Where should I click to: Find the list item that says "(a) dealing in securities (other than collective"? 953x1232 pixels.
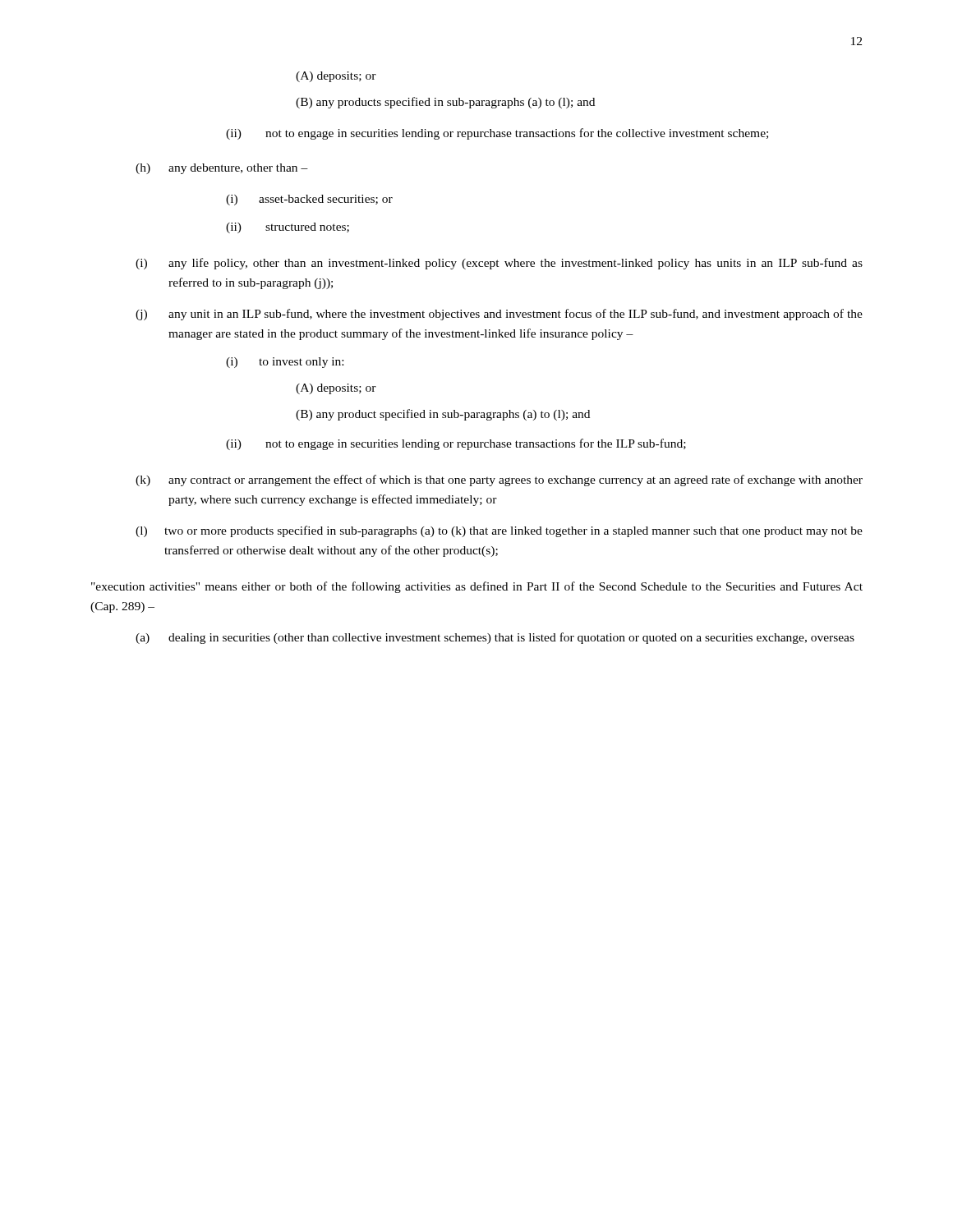(x=495, y=638)
